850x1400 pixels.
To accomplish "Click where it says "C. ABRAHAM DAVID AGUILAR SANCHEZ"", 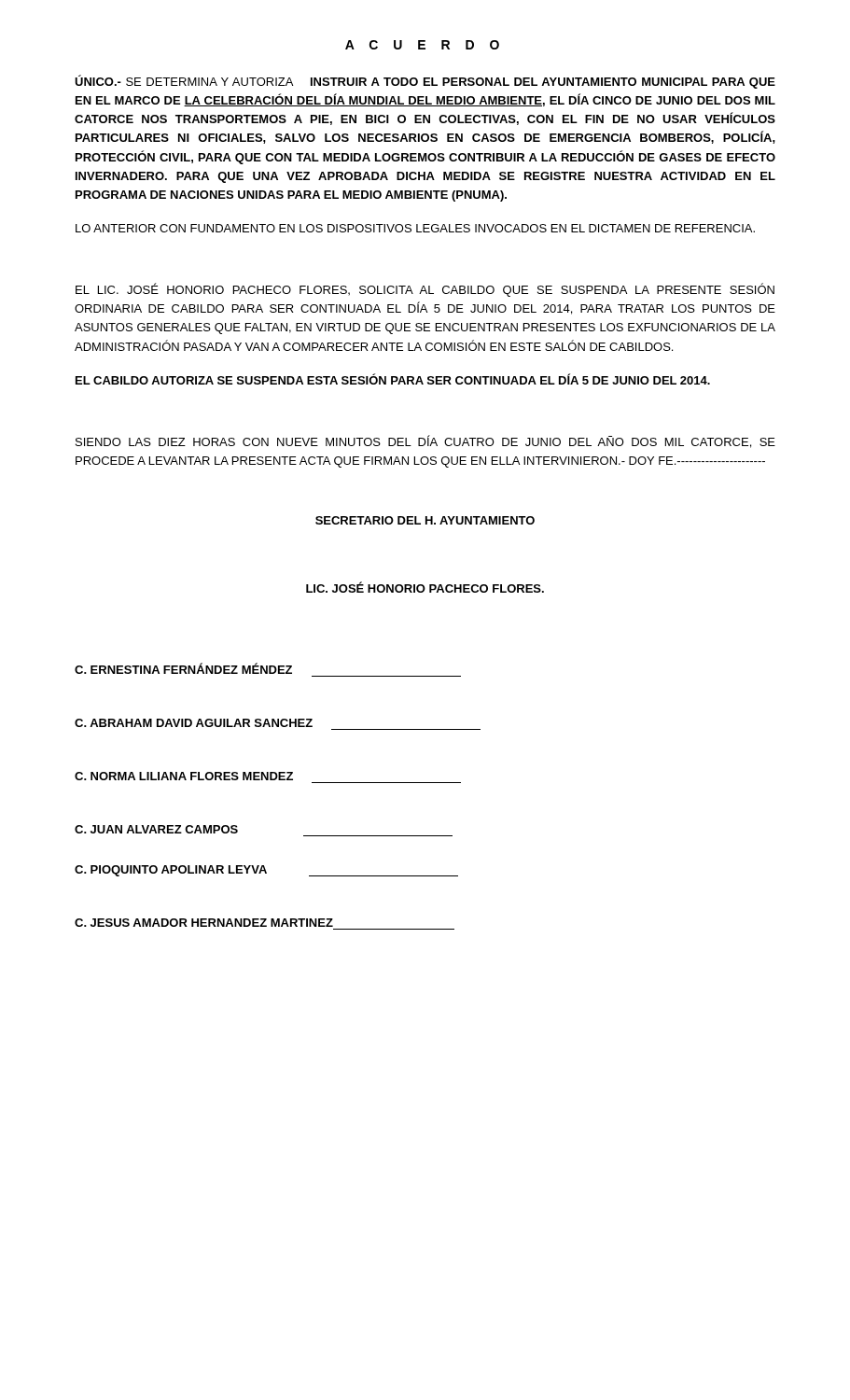I will point(278,723).
